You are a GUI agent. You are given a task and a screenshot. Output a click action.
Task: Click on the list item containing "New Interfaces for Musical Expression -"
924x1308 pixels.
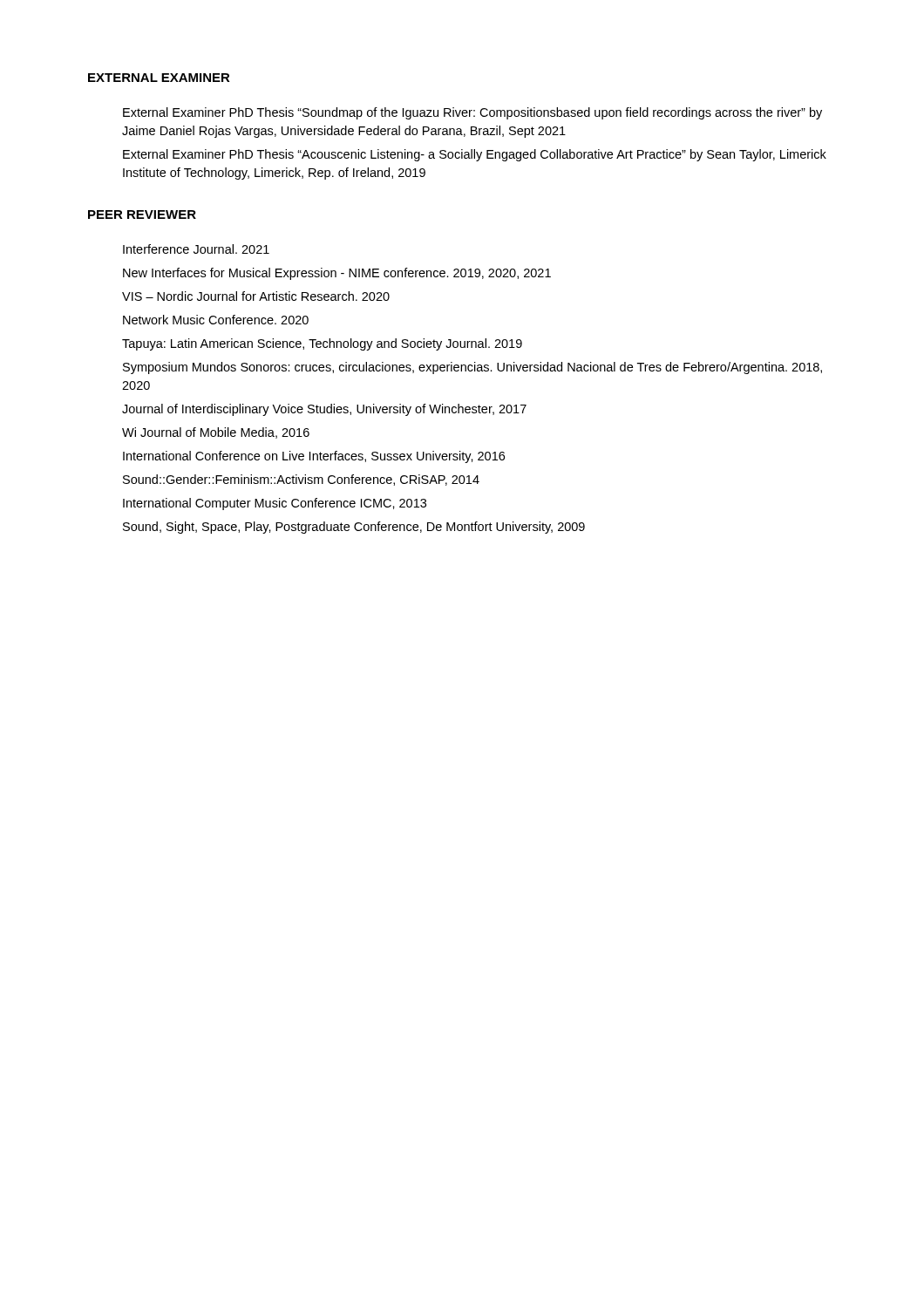click(x=337, y=273)
